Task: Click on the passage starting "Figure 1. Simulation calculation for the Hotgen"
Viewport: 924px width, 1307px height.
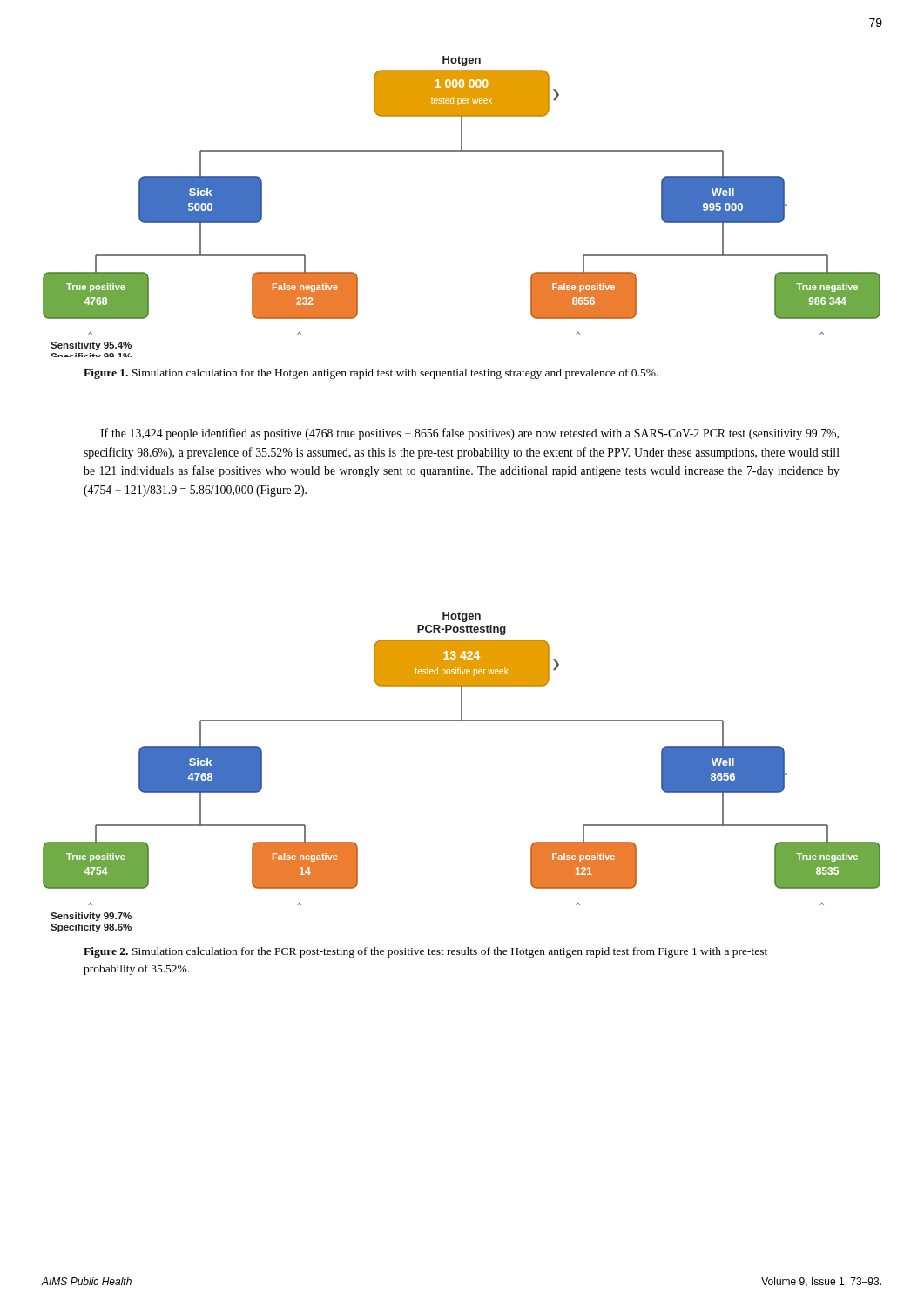Action: 371,372
